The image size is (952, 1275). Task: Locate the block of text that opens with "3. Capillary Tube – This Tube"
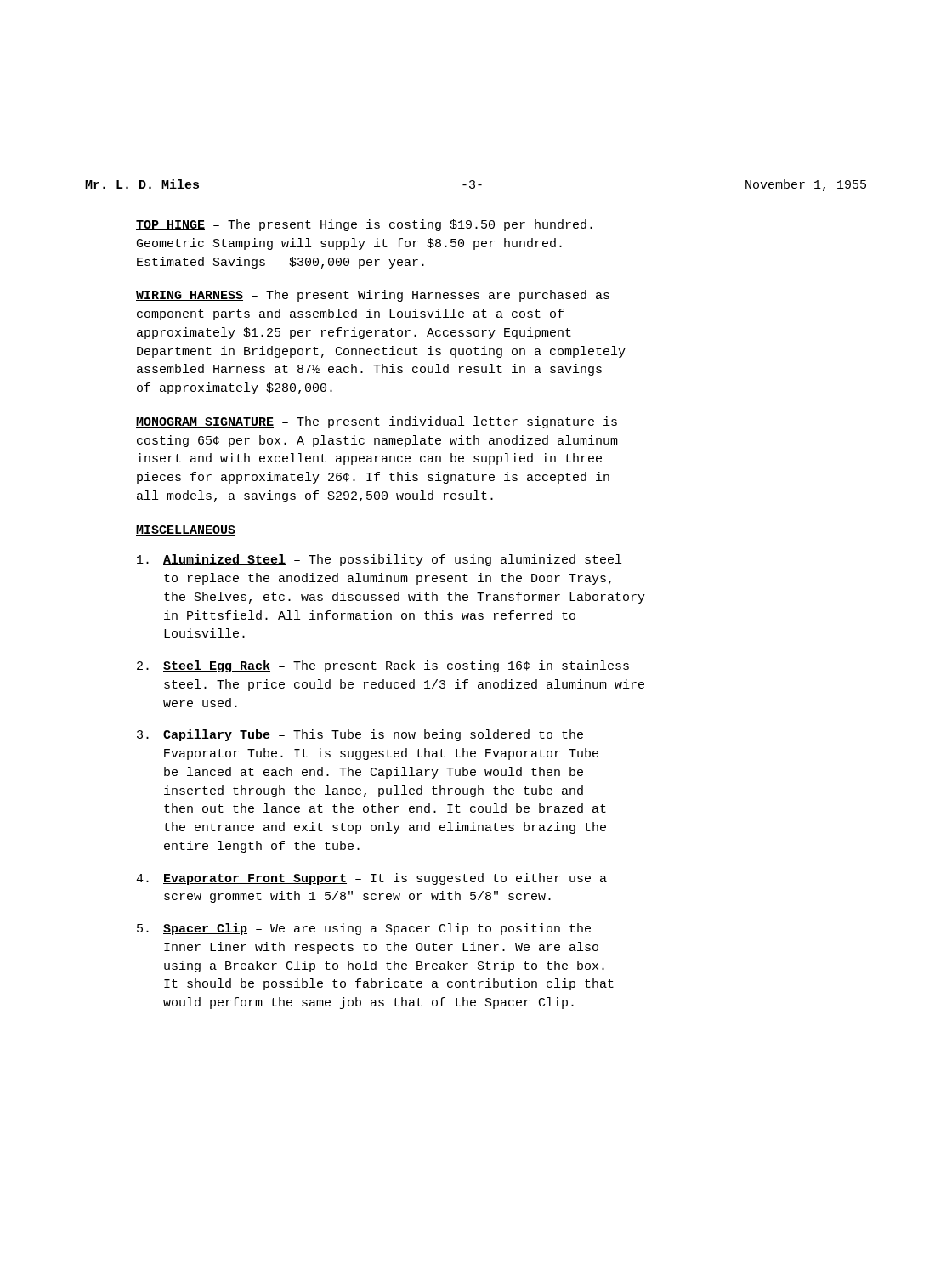tap(495, 792)
